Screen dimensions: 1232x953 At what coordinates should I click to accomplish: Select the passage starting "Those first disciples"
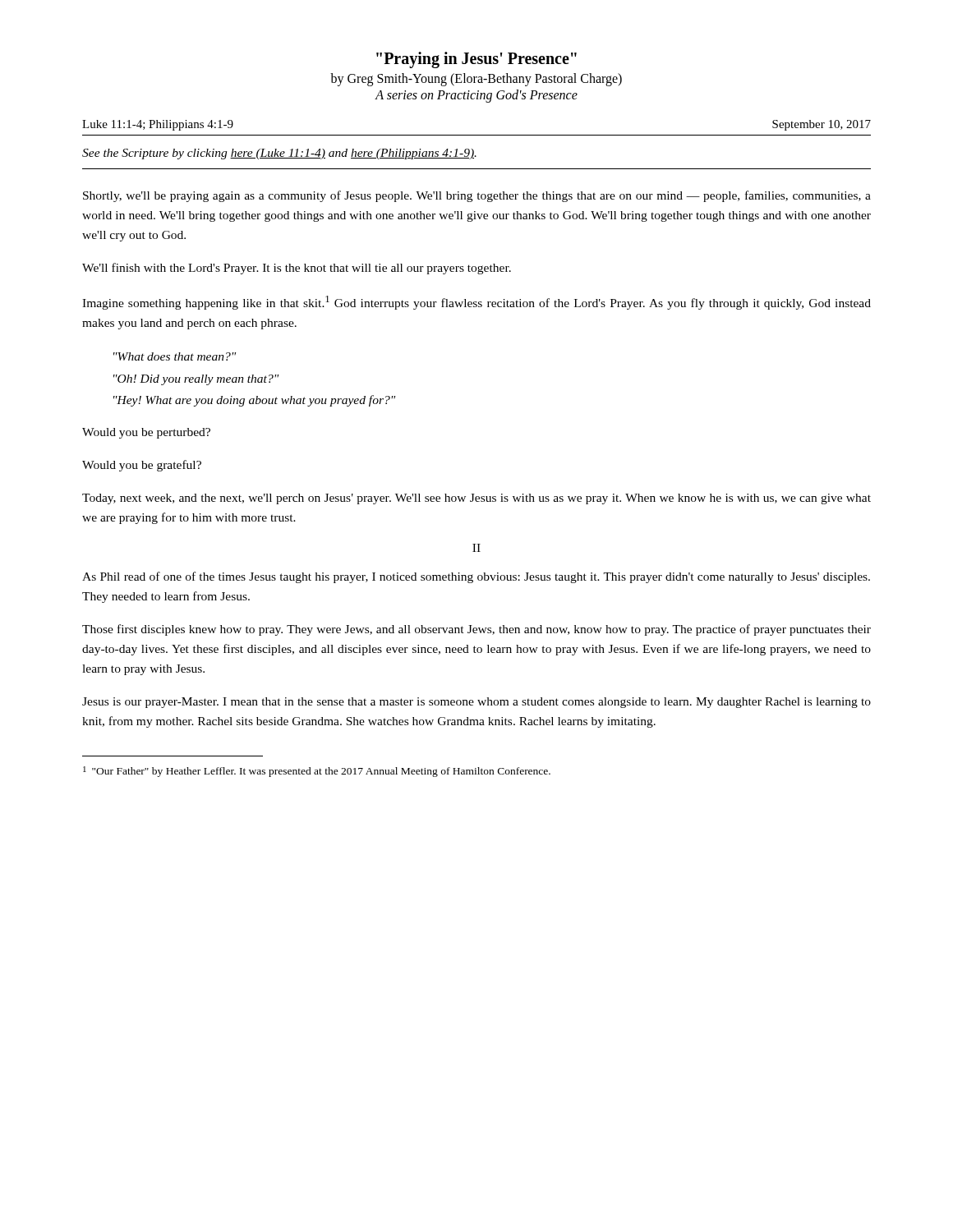(x=476, y=649)
